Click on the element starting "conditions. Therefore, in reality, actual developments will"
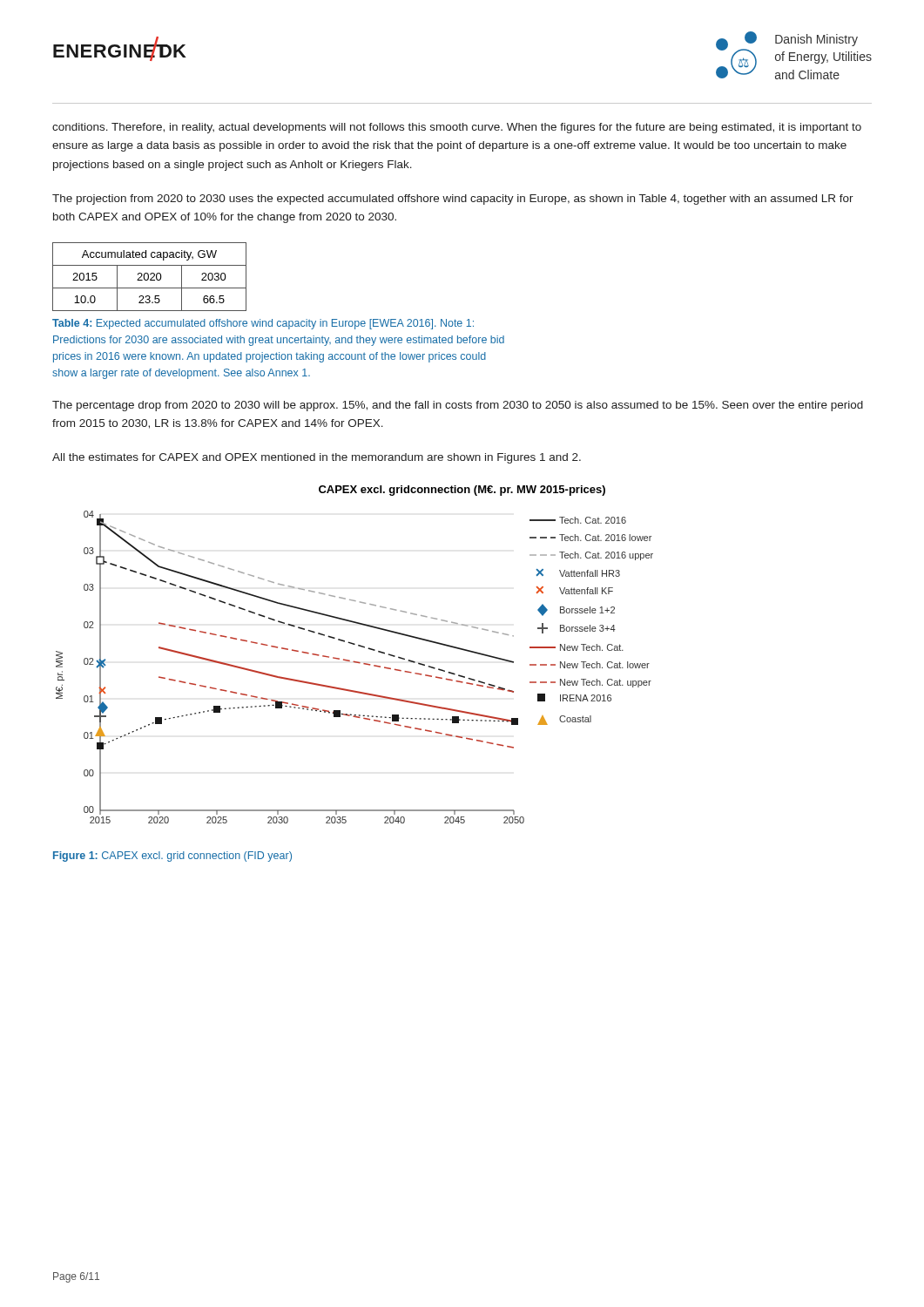The image size is (924, 1307). pos(457,145)
